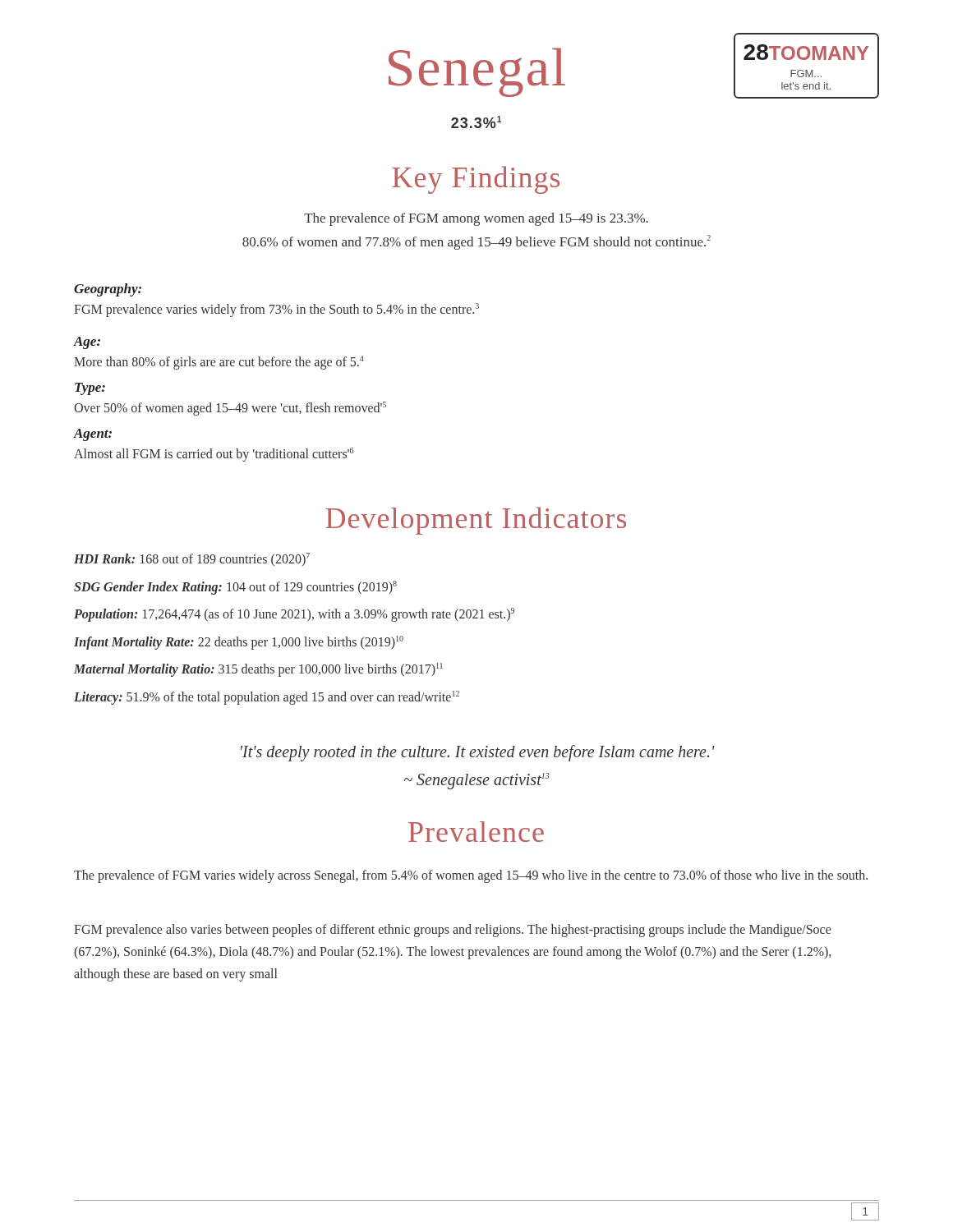Find the block starting "Maternal Mortality Ratio: 315 deaths per 100,000 live"
This screenshot has width=953, height=1232.
coord(259,669)
